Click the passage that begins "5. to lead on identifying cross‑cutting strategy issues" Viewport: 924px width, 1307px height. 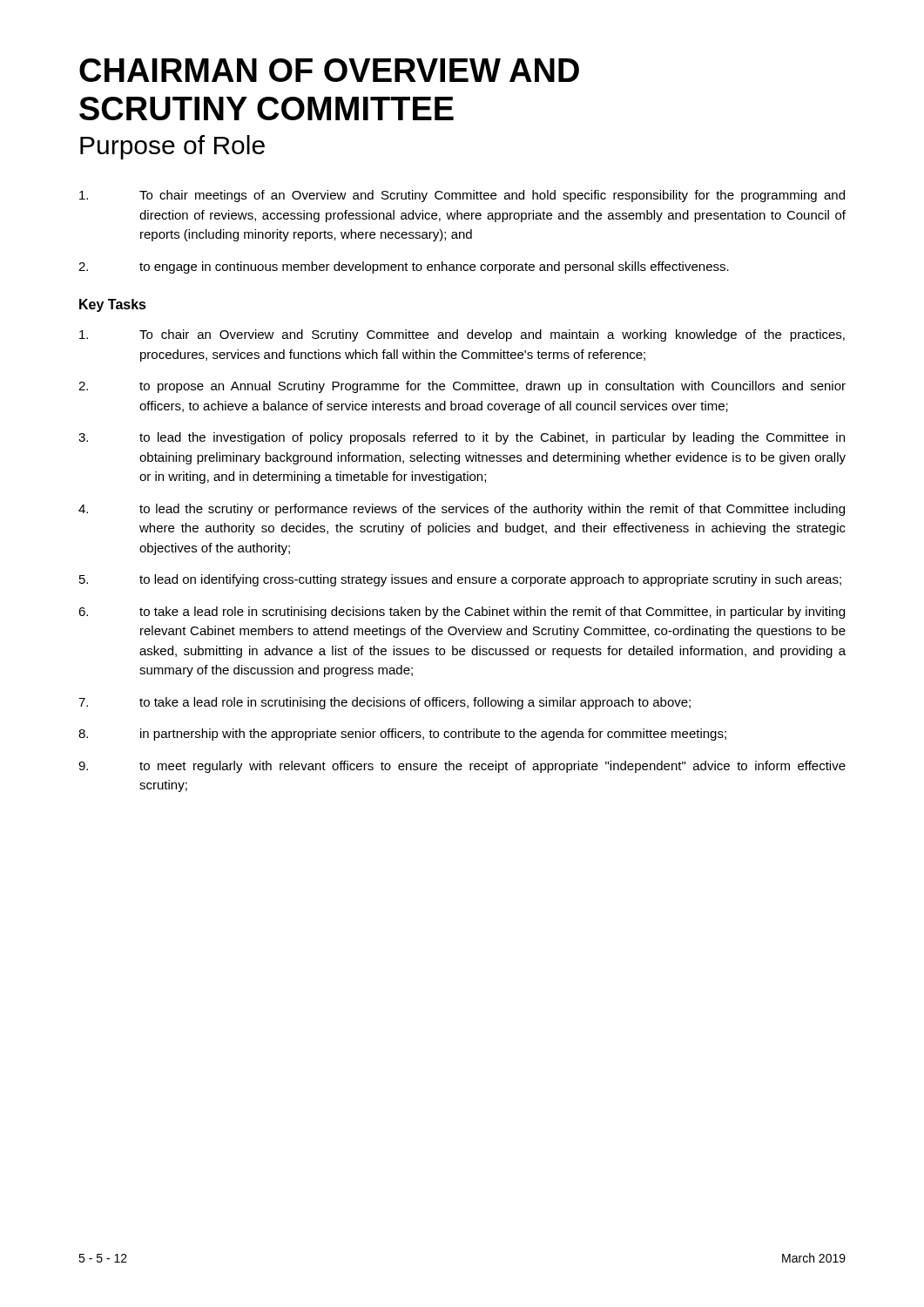462,580
